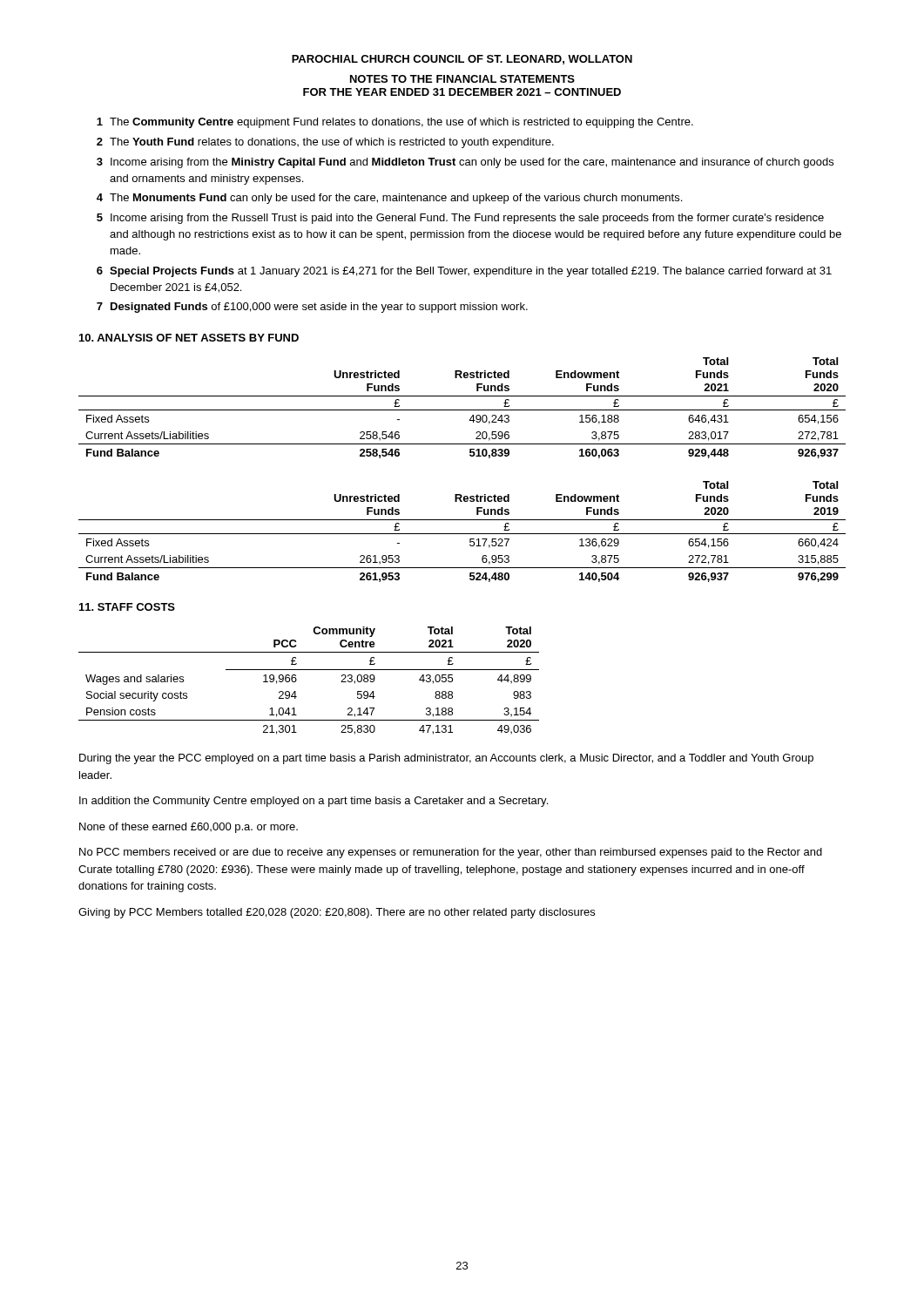Viewport: 924px width, 1307px height.
Task: Locate the text block with the text "No PCC members received"
Action: pos(450,869)
